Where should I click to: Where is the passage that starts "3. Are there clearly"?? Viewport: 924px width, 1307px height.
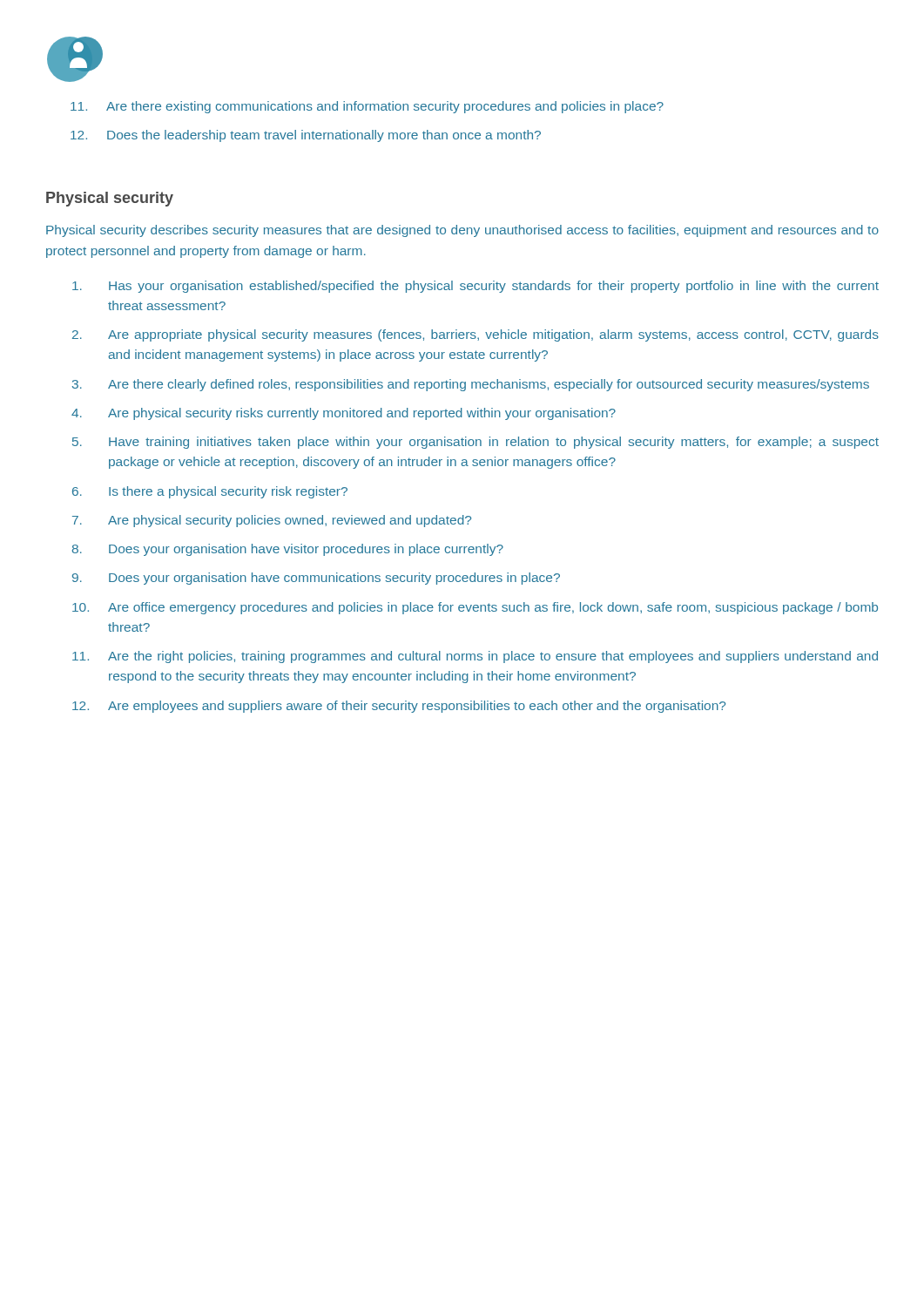[471, 384]
